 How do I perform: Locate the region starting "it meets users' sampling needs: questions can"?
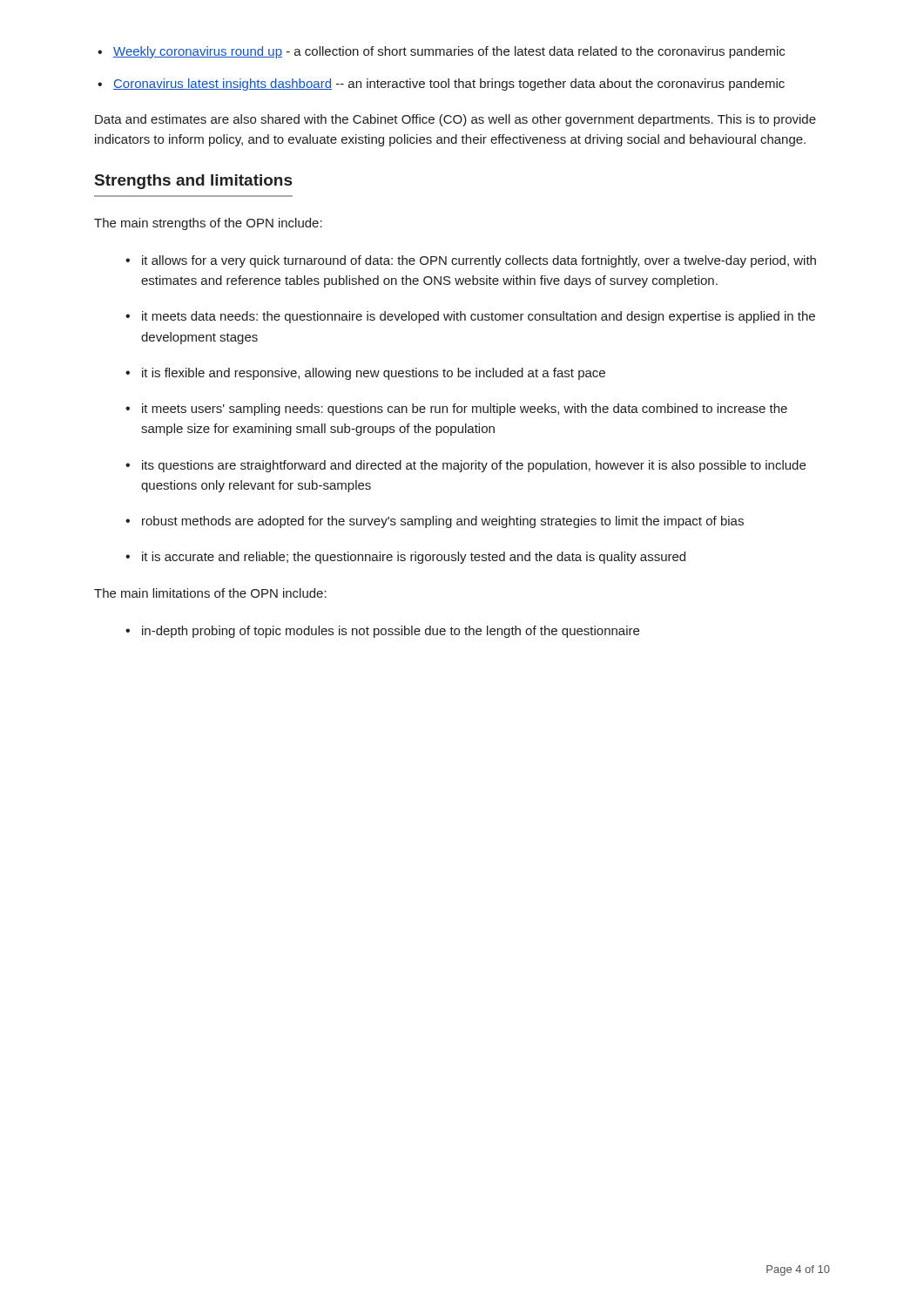click(x=476, y=419)
